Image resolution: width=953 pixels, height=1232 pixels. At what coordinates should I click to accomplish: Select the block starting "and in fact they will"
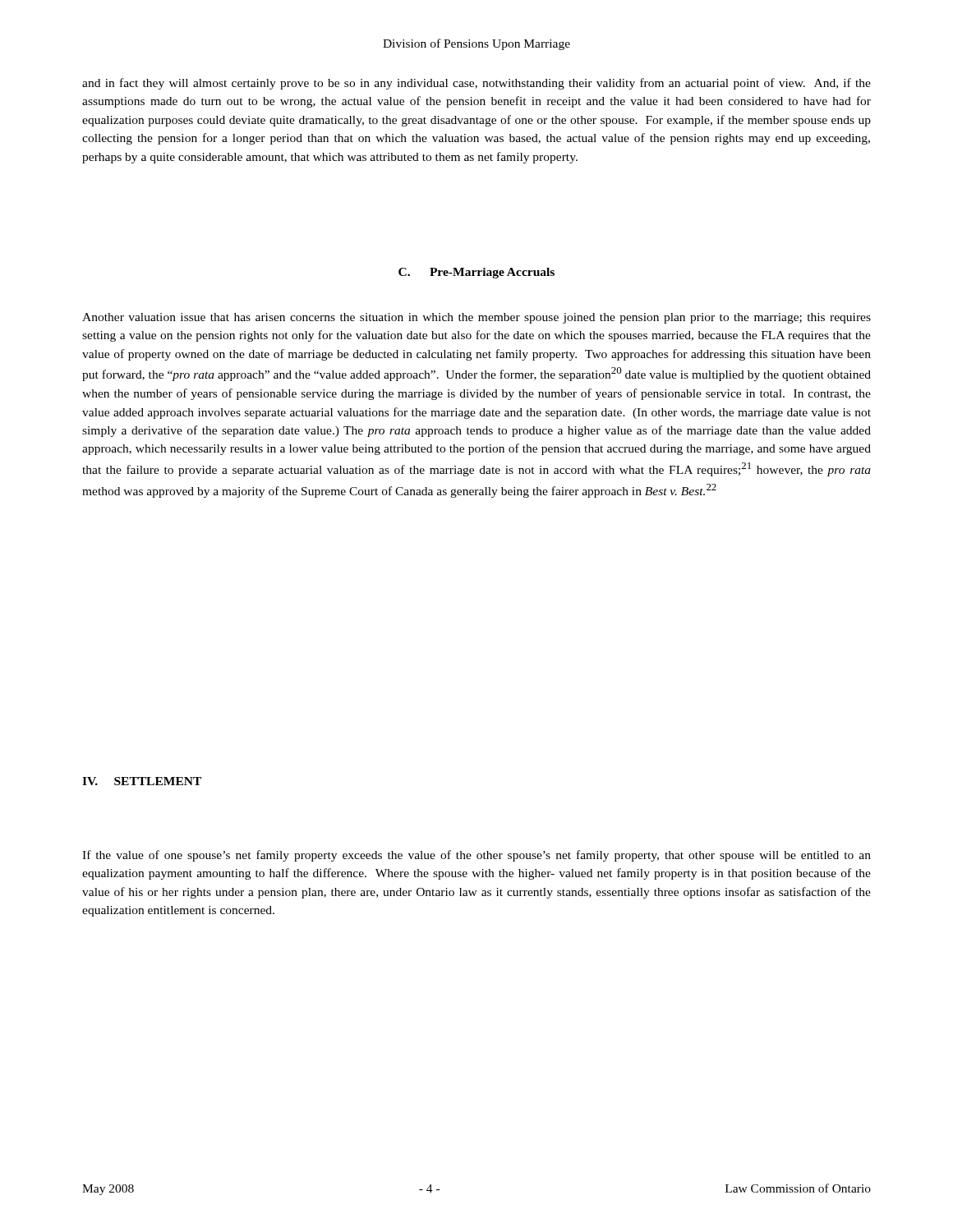tap(476, 120)
